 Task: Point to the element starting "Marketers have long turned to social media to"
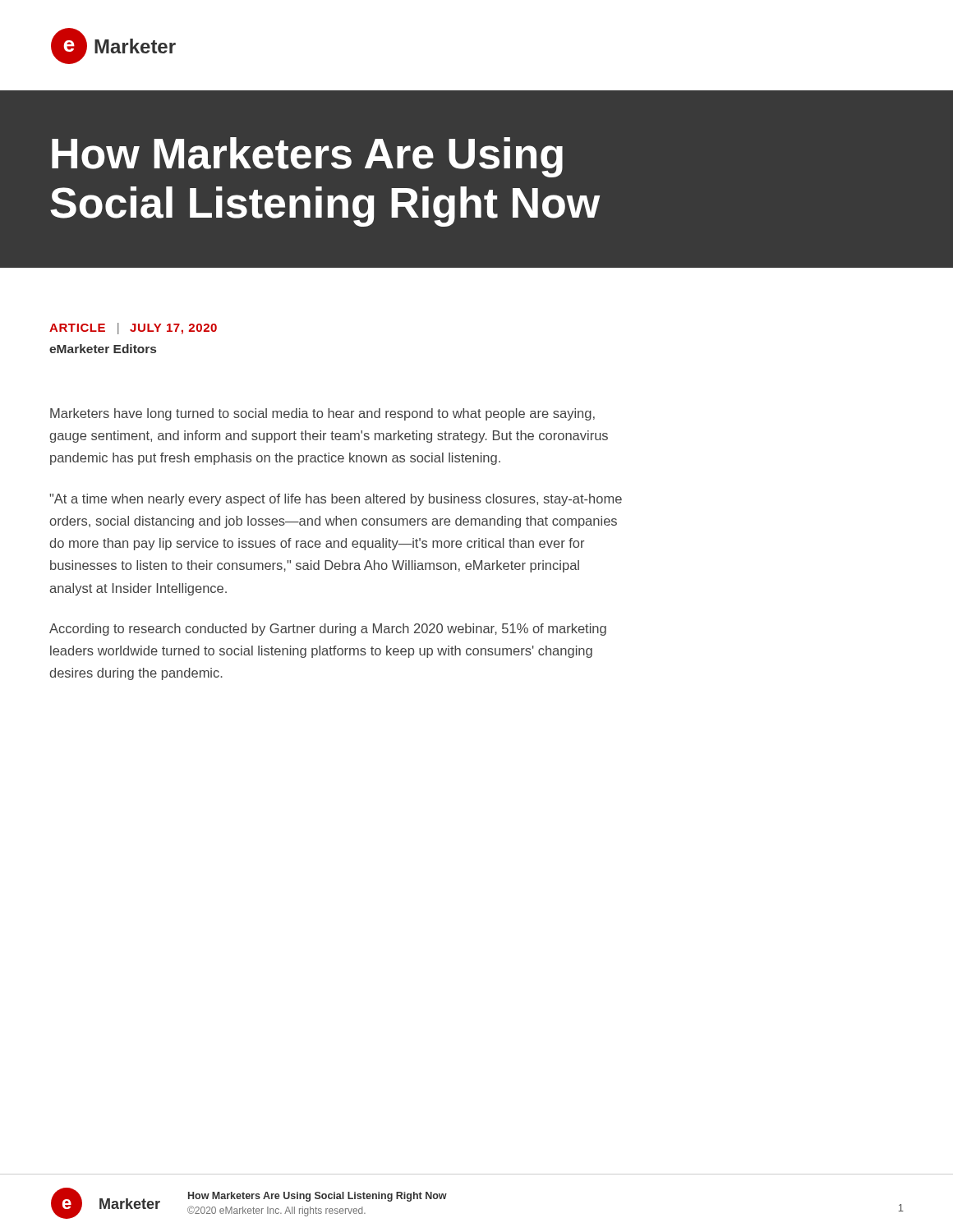point(337,543)
